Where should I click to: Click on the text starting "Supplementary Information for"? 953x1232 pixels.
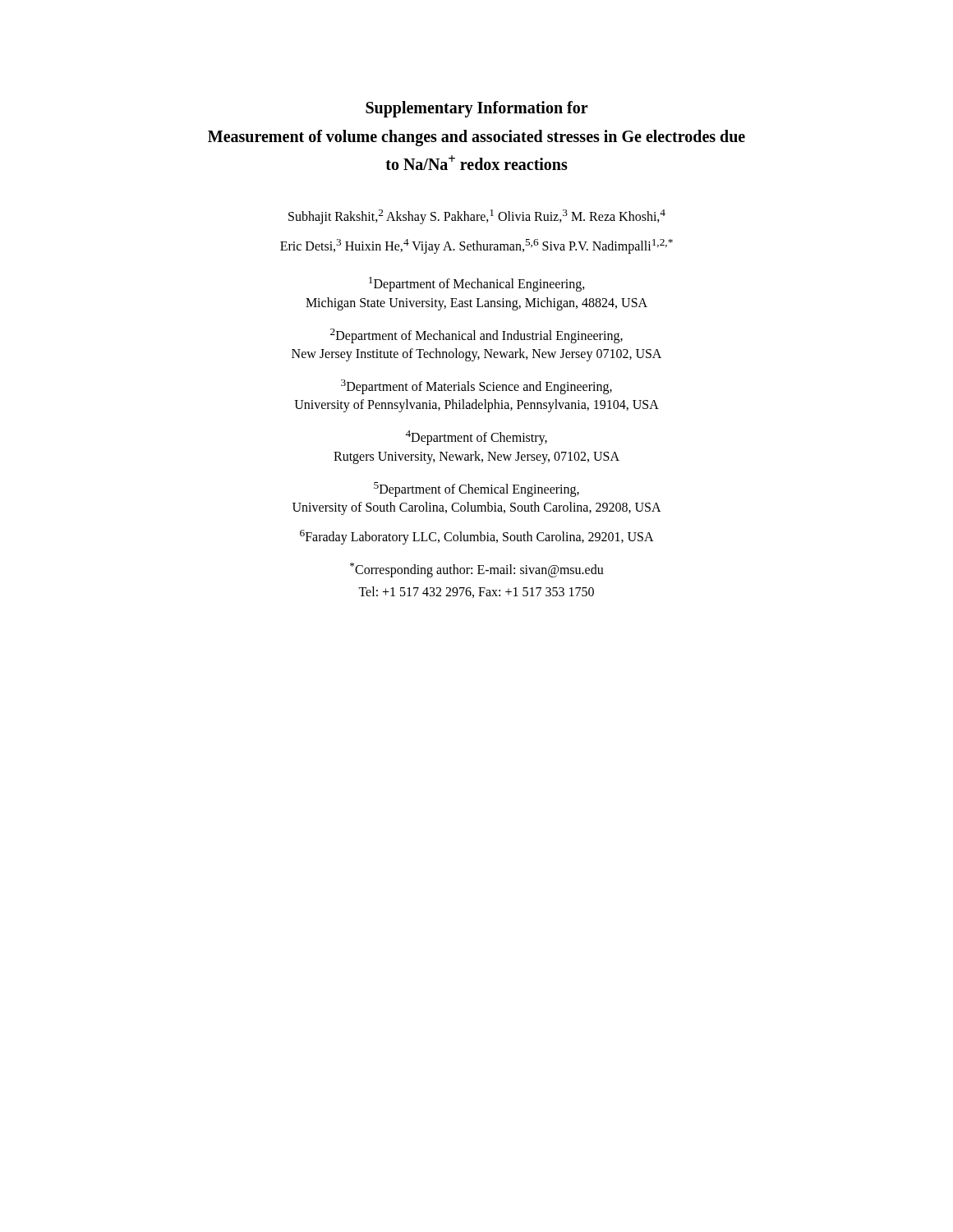[476, 108]
